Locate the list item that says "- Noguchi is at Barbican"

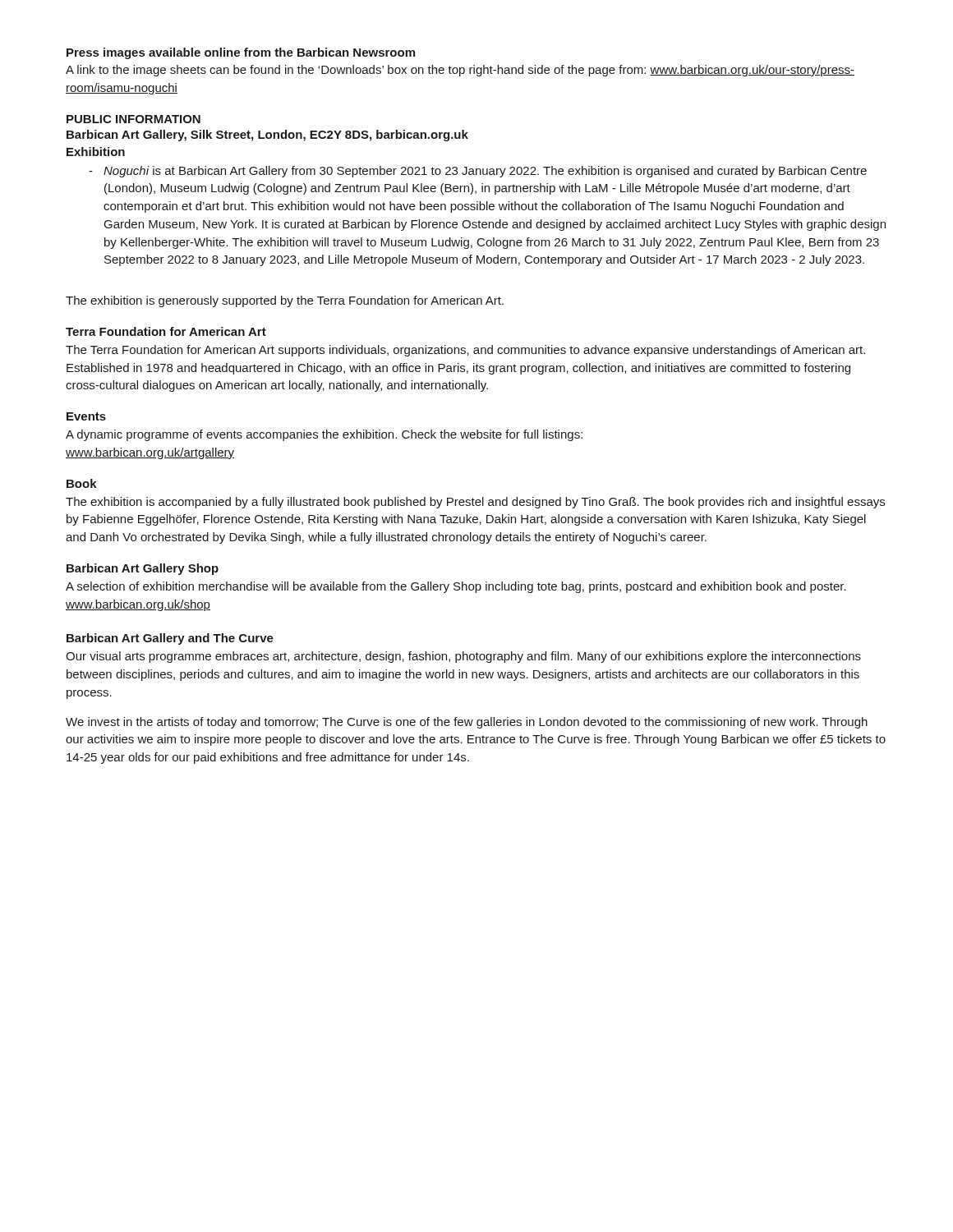tap(488, 215)
